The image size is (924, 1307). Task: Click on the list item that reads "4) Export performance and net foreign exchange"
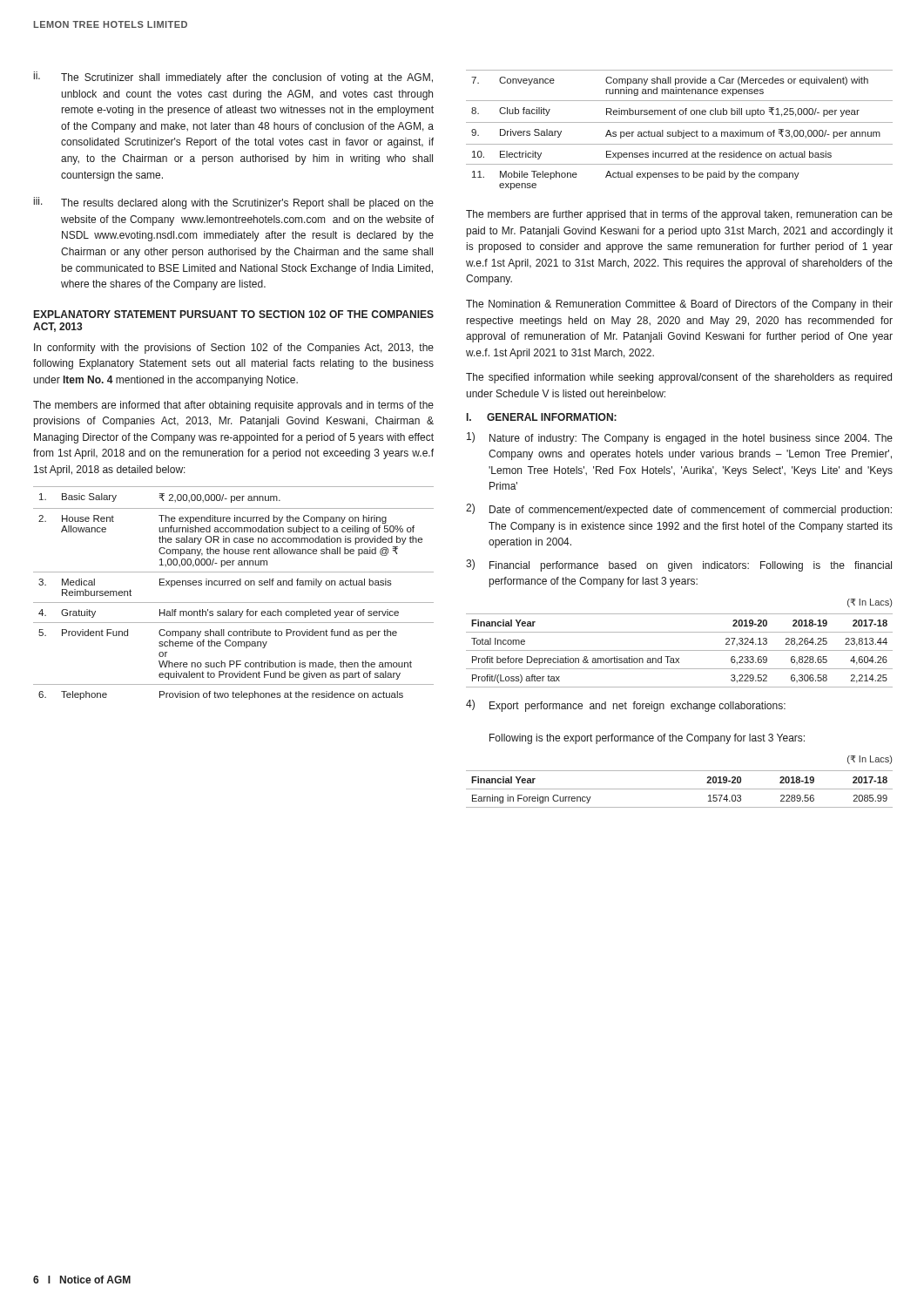(626, 706)
